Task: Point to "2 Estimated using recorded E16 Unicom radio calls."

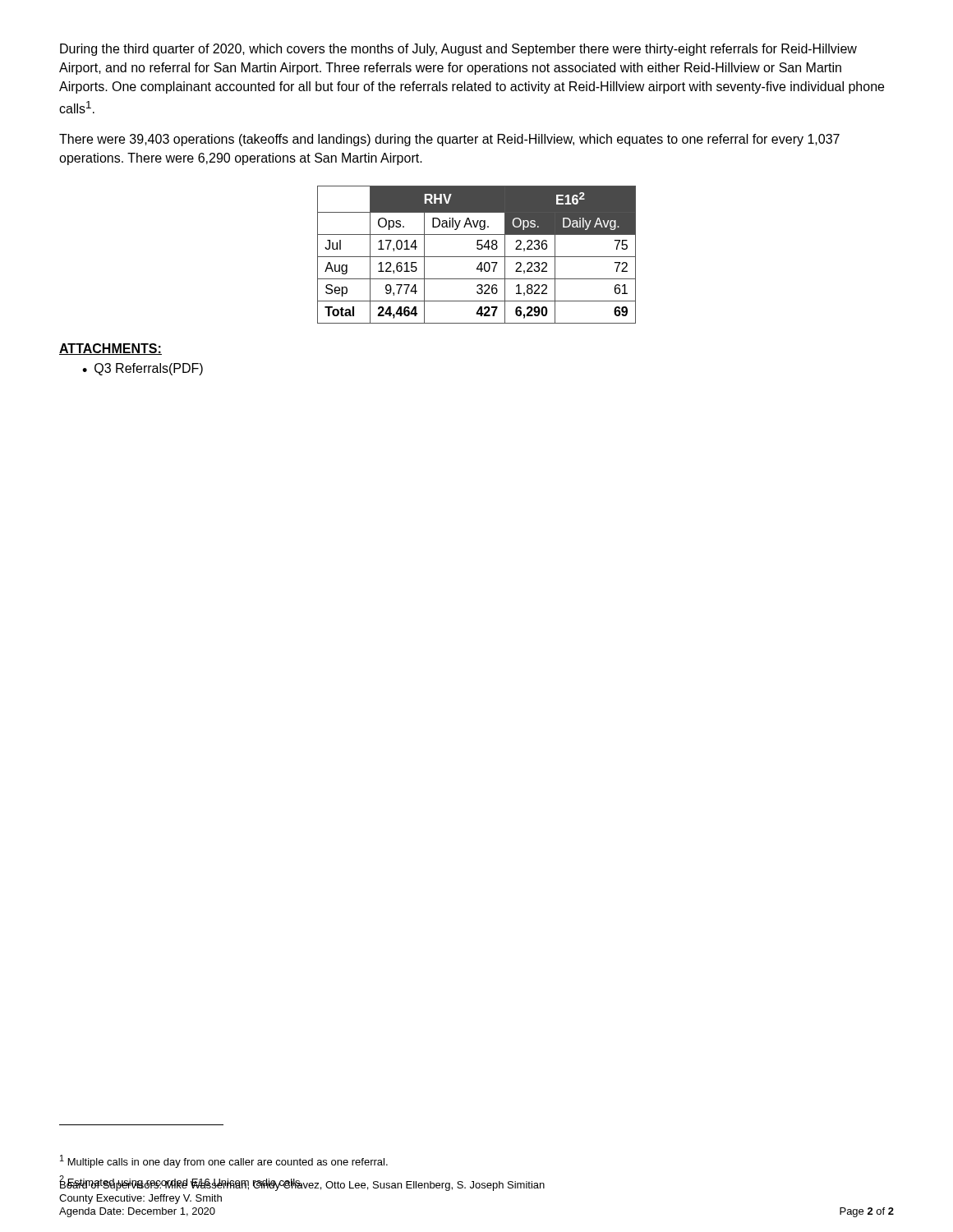Action: [x=181, y=1181]
